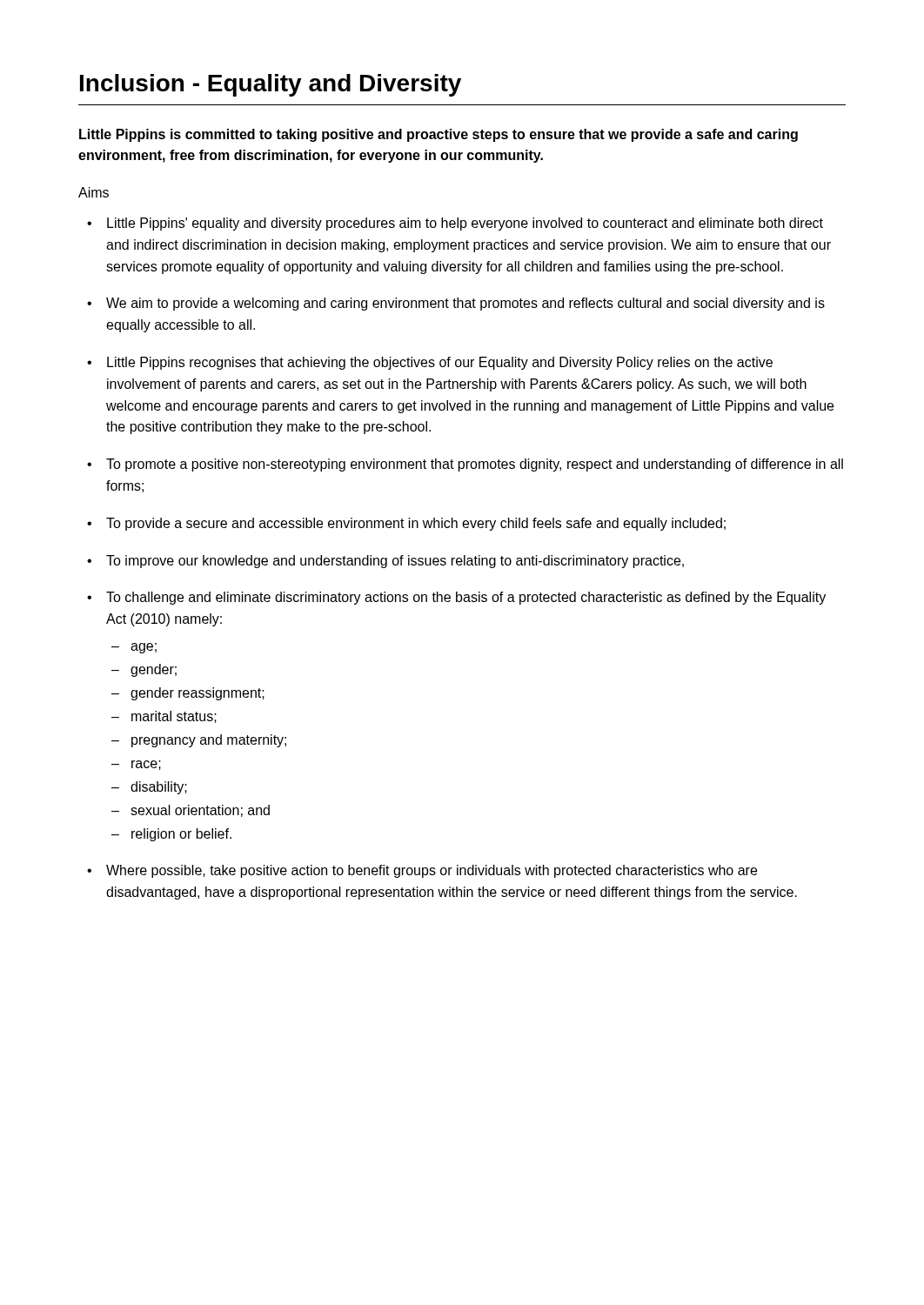Click on the list item containing "To provide a secure and"
This screenshot has width=924, height=1305.
coord(416,523)
